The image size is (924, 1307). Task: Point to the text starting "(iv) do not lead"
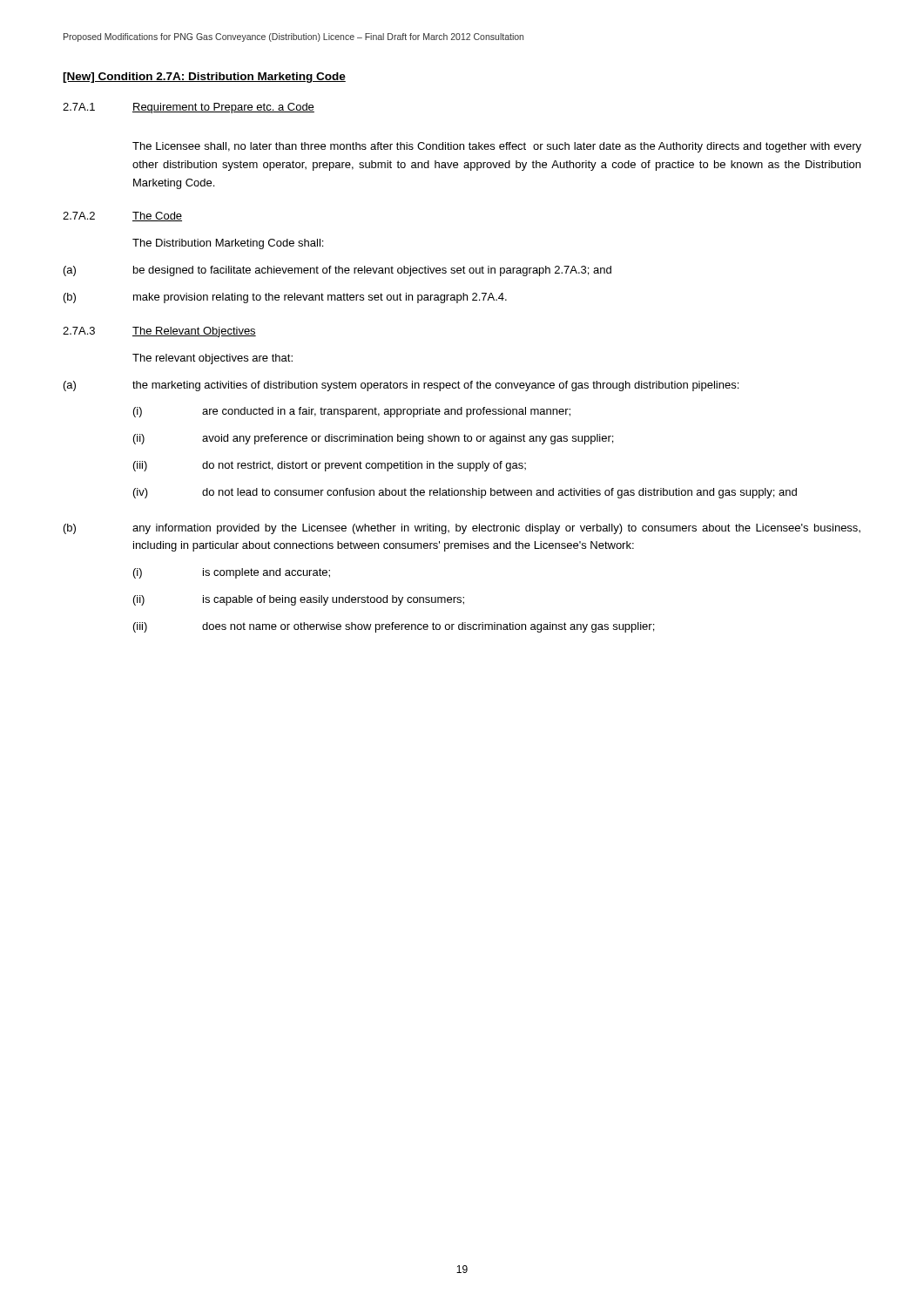pyautogui.click(x=497, y=492)
